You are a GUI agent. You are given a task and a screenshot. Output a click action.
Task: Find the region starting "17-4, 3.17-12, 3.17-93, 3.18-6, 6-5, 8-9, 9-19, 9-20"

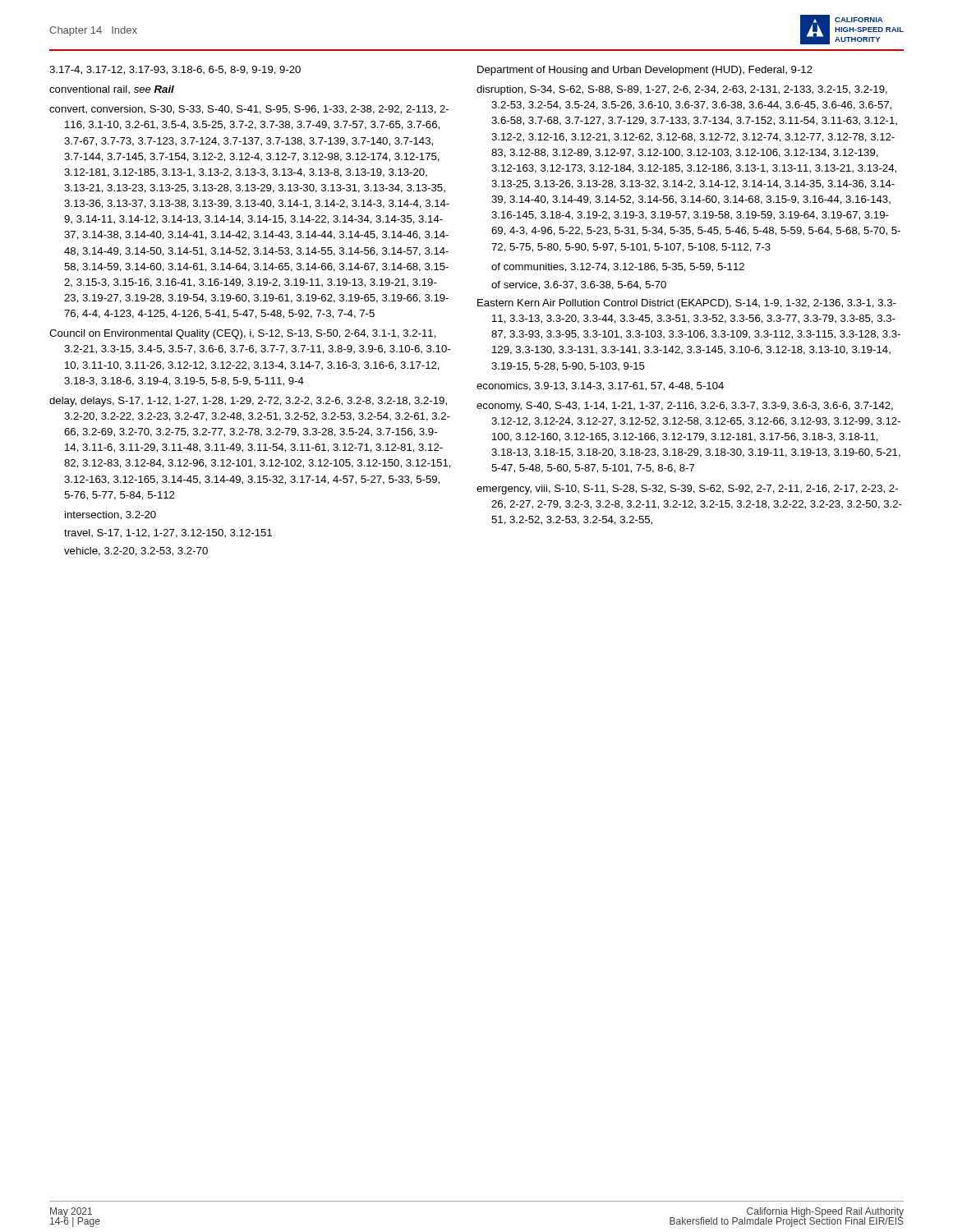pos(251,69)
